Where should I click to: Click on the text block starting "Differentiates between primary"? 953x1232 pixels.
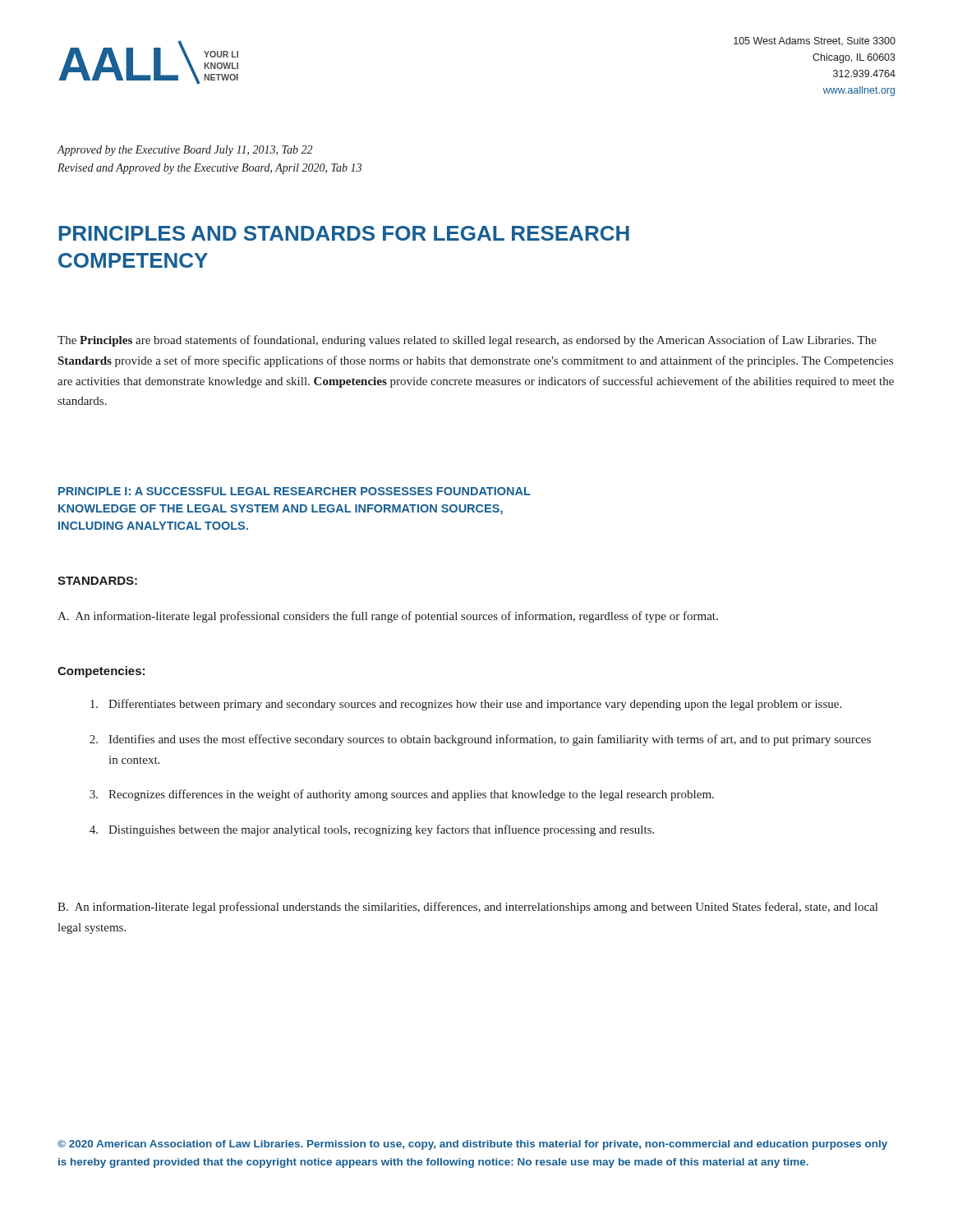[476, 704]
